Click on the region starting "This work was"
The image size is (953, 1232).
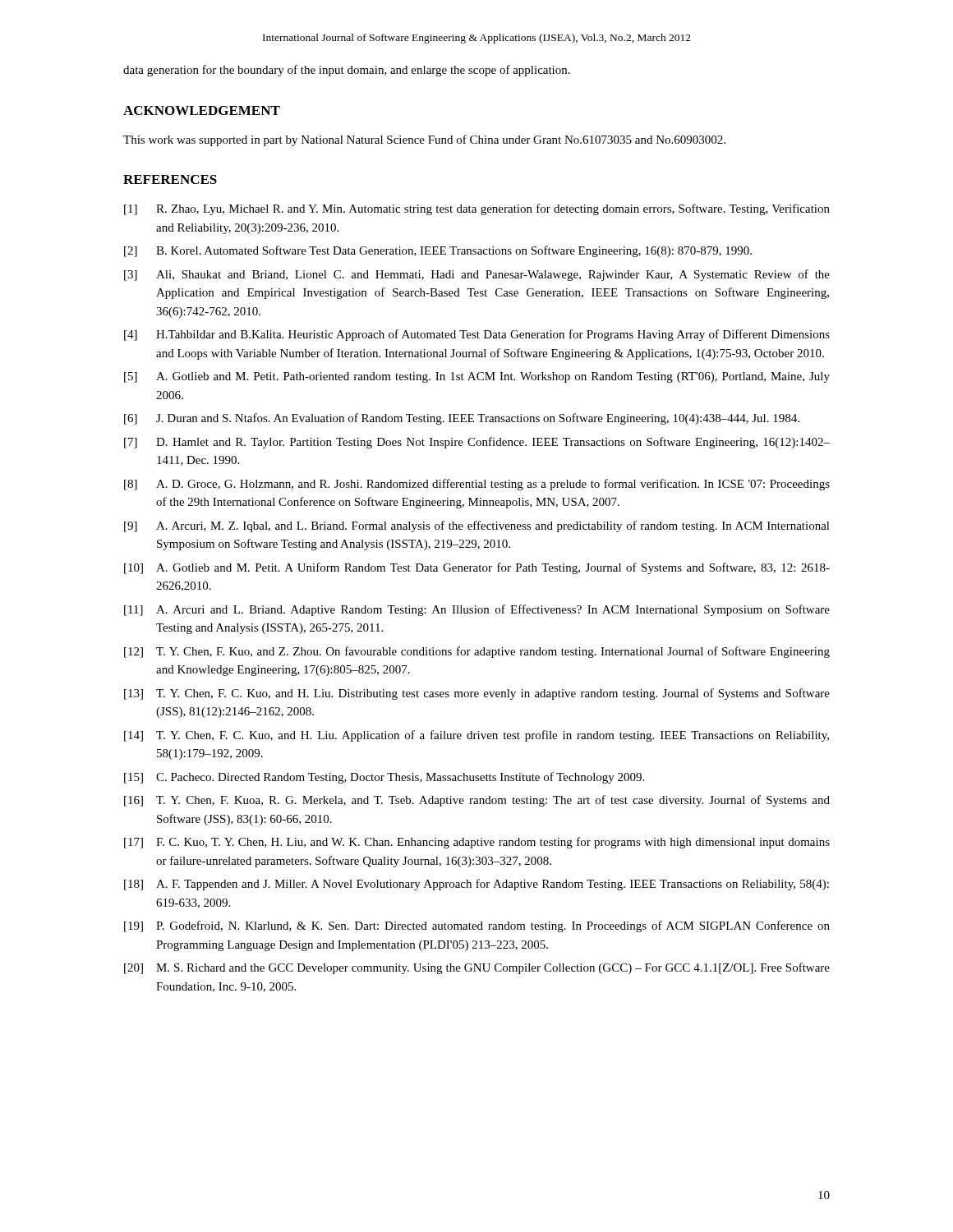[425, 139]
